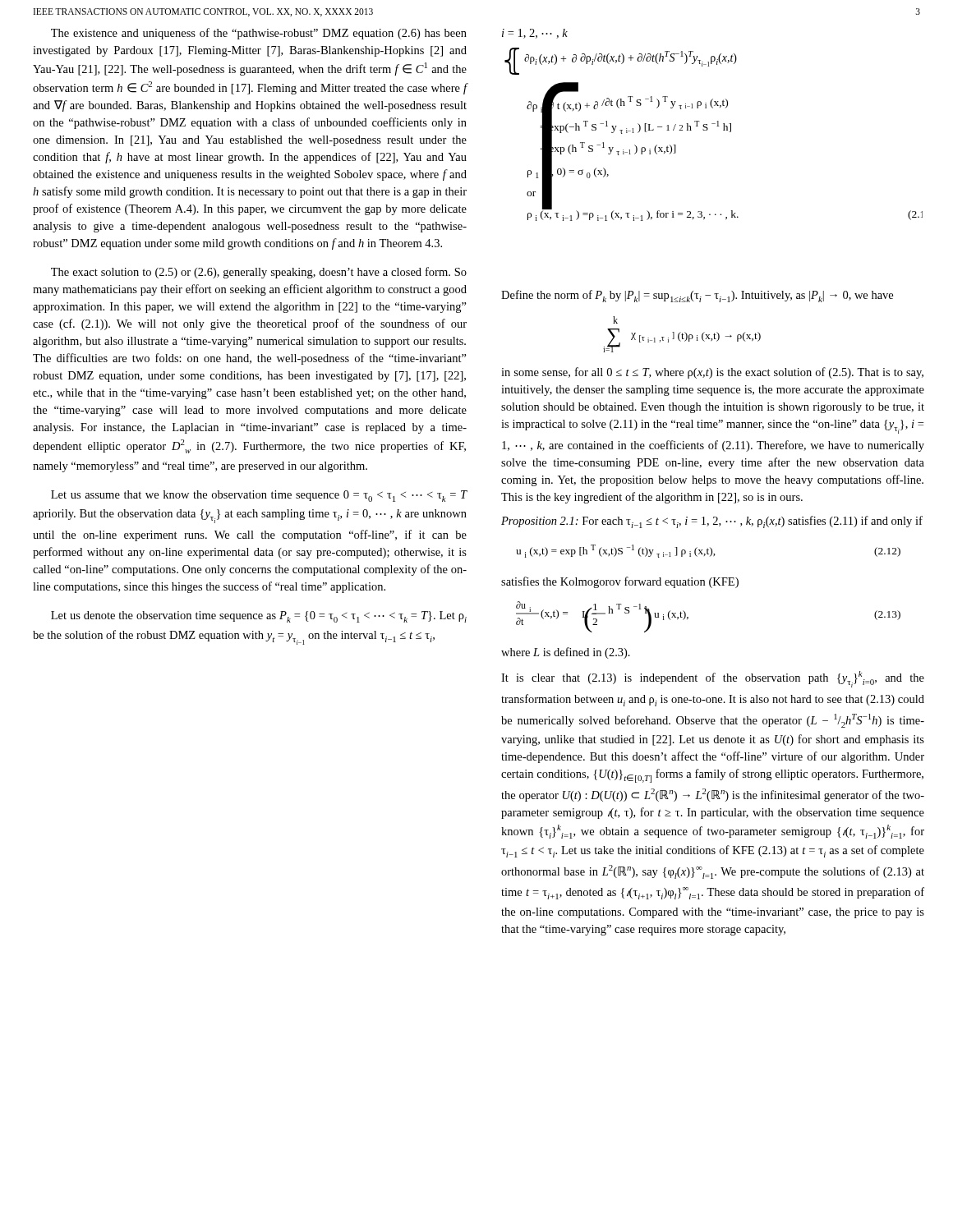Find the formula on this page that starts "∑ i=1 k χ [τ i−1"
The height and width of the screenshot is (1232, 953).
click(x=713, y=332)
